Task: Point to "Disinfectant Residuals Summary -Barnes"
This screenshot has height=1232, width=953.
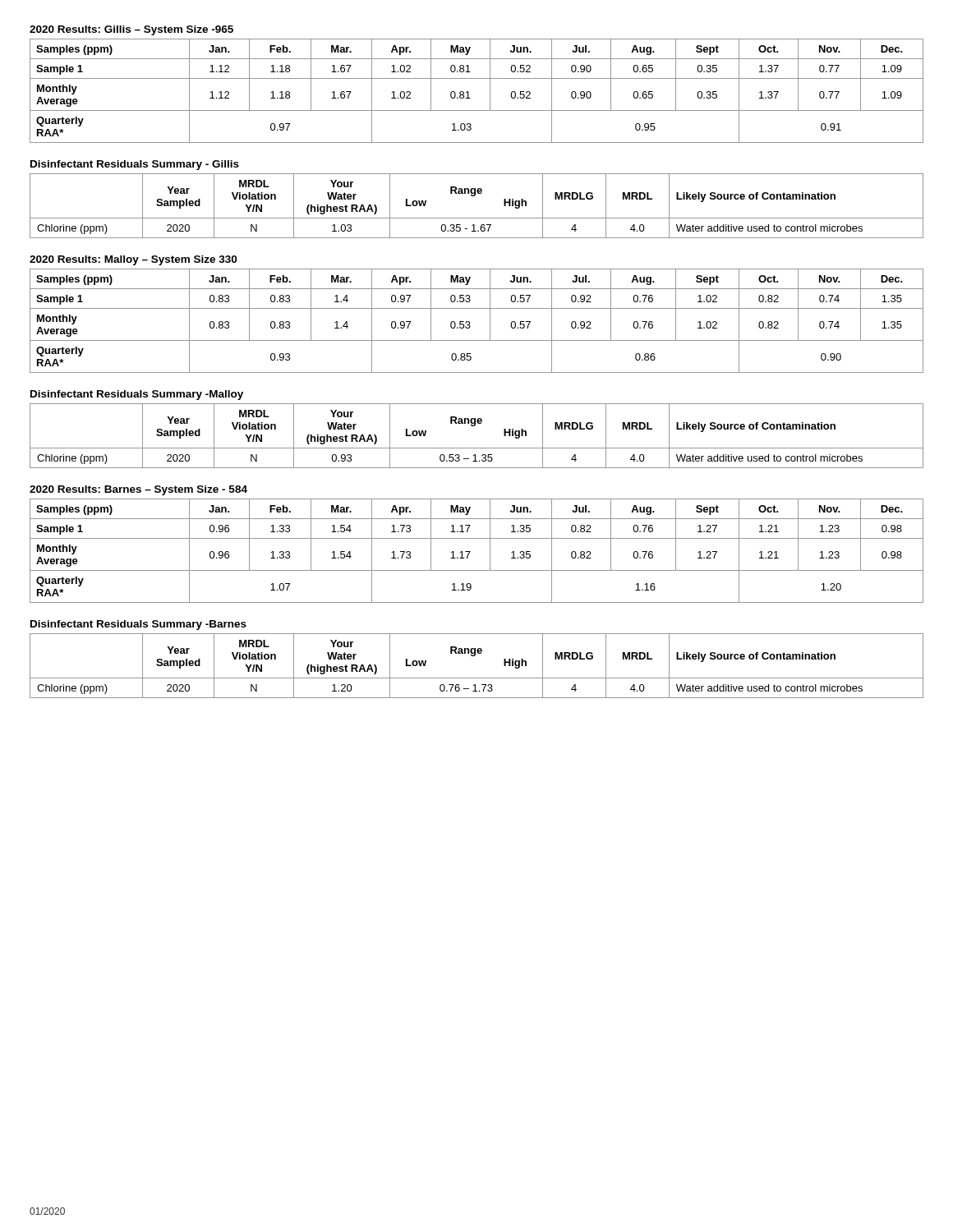Action: point(138,624)
